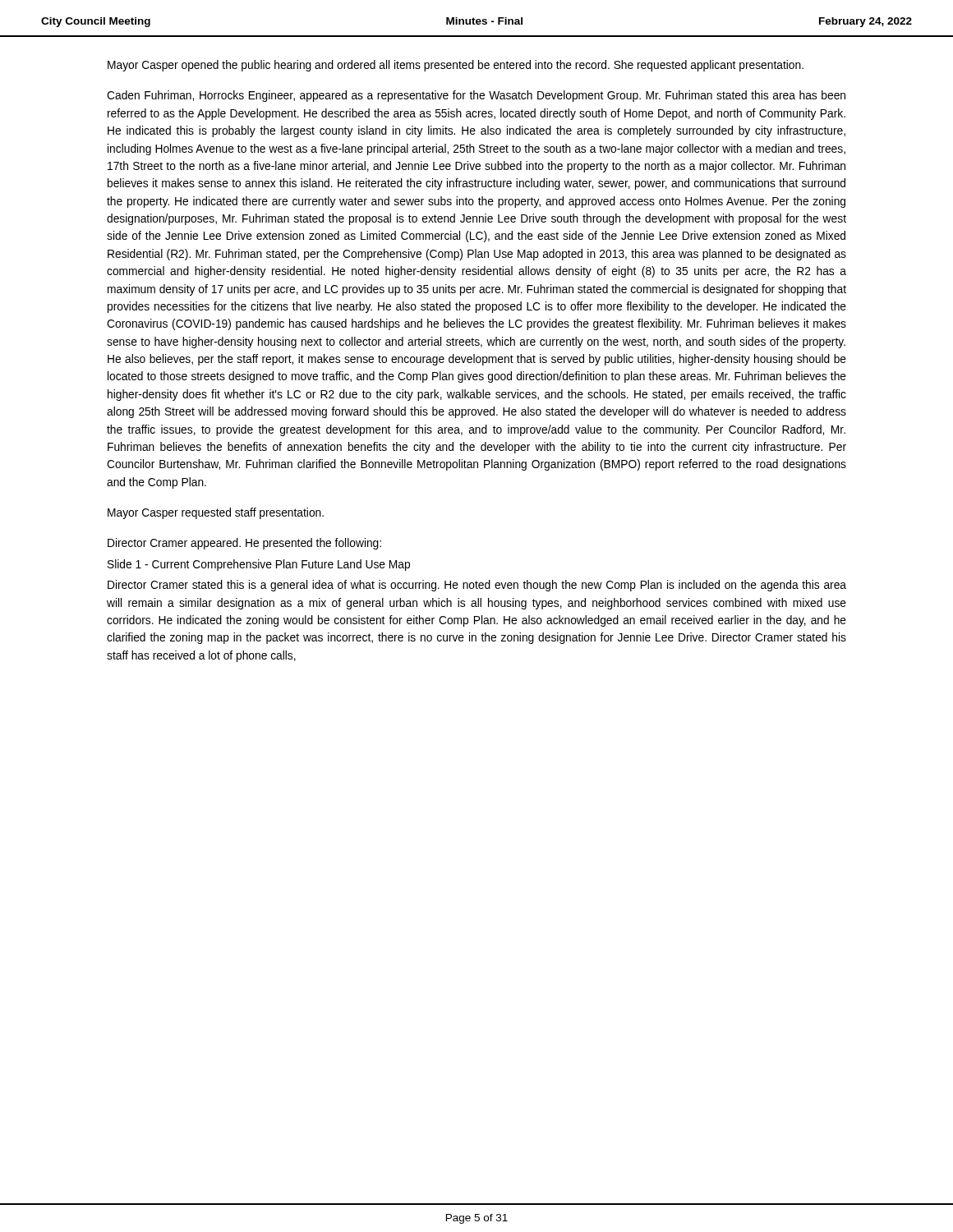This screenshot has width=953, height=1232.
Task: Find the block on this page that starts "Slide 1 - Current Comprehensive Plan Future Land"
Action: click(x=259, y=565)
